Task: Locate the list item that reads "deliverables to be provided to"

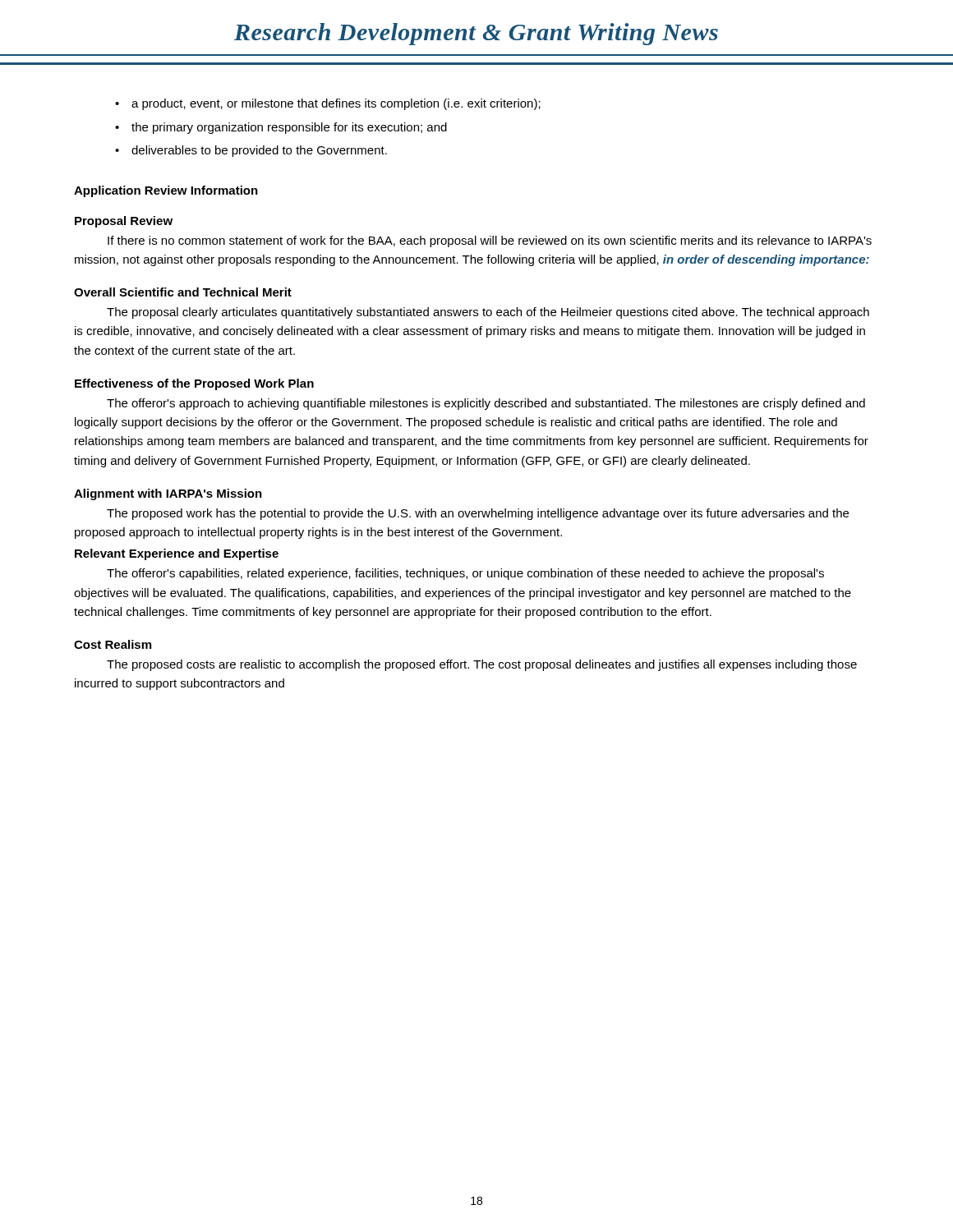Action: pos(260,150)
